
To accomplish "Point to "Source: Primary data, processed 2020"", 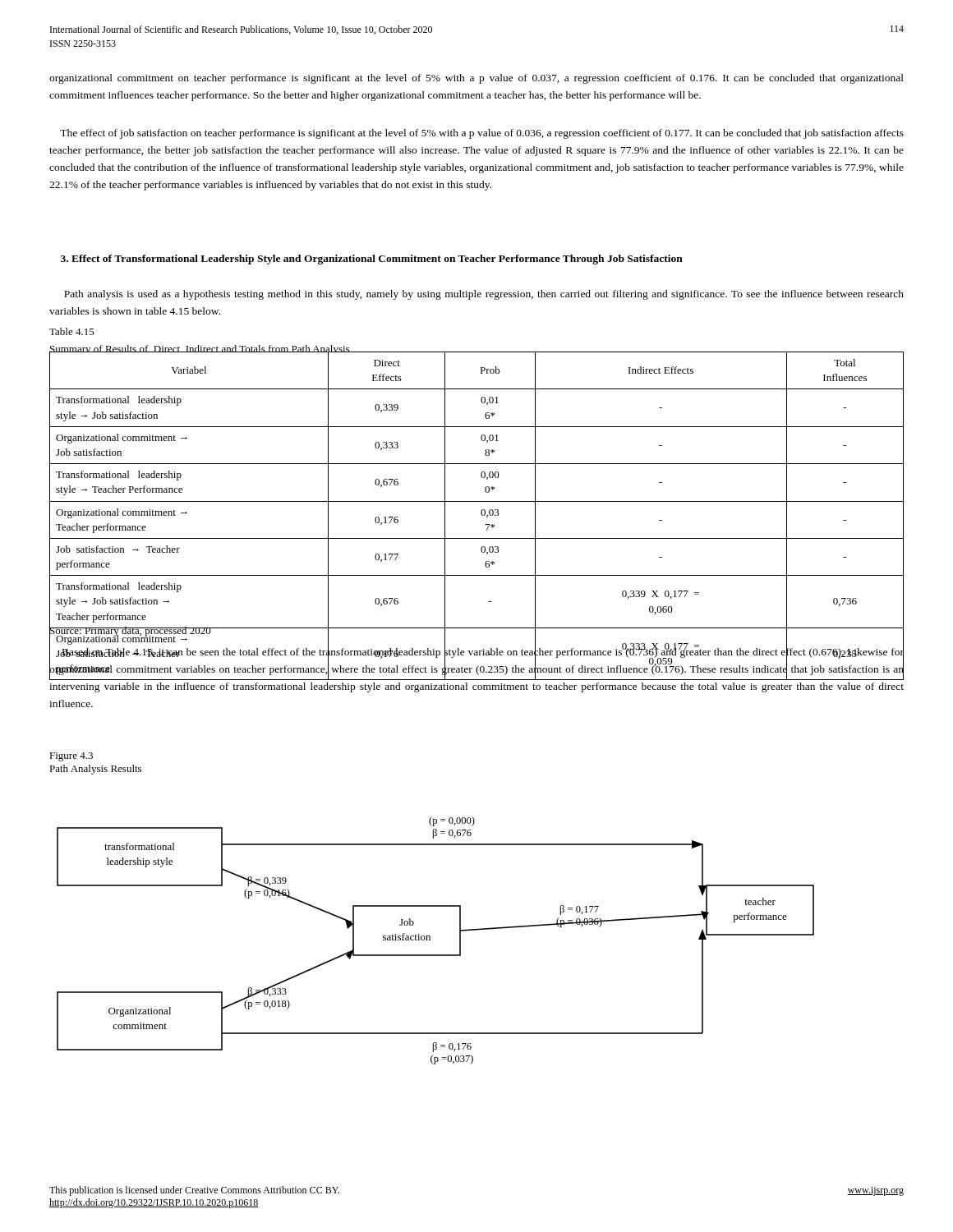I will (x=130, y=630).
